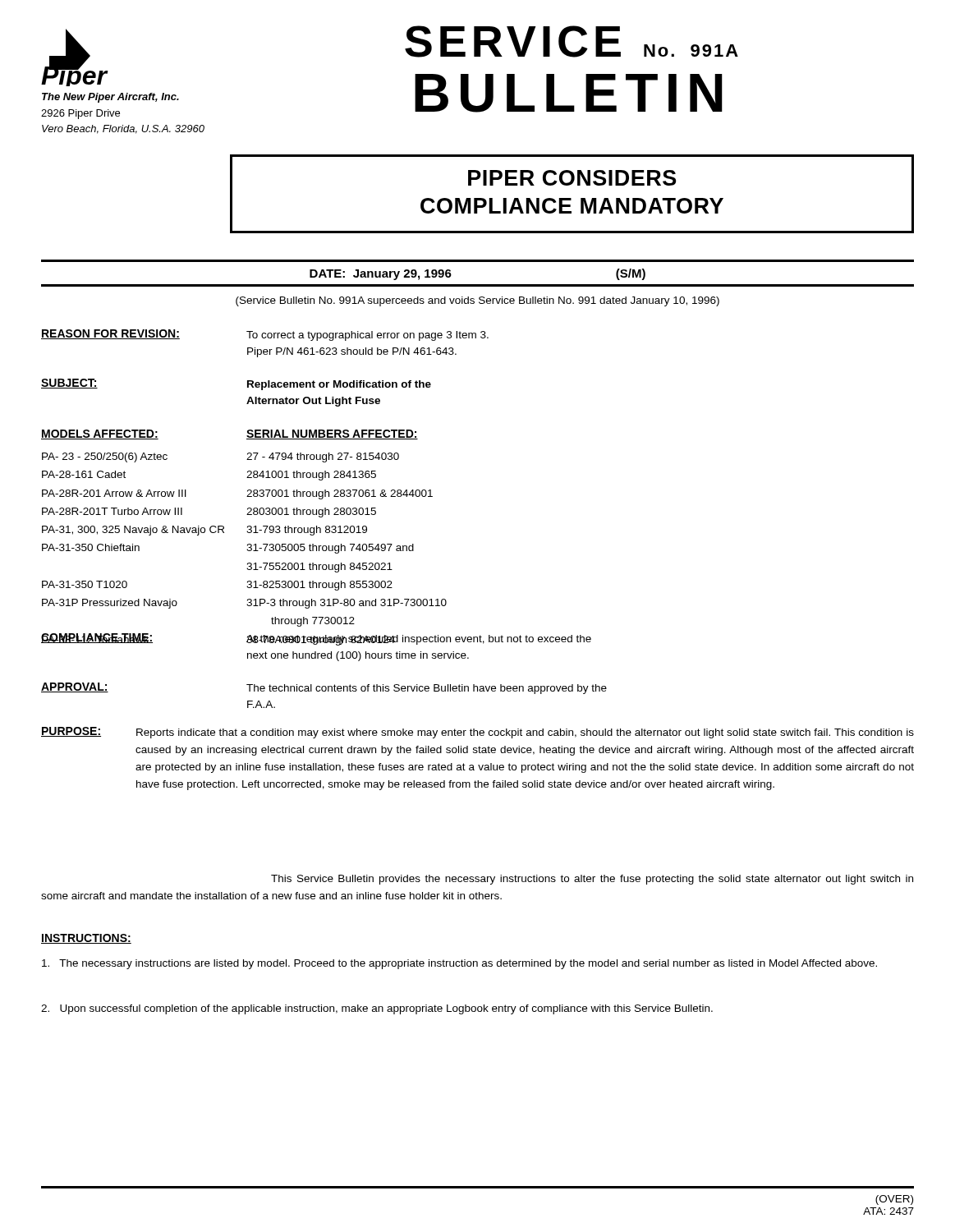Find the text block starting "COMPLIANCE TIME:"
The height and width of the screenshot is (1232, 955).
coord(97,637)
